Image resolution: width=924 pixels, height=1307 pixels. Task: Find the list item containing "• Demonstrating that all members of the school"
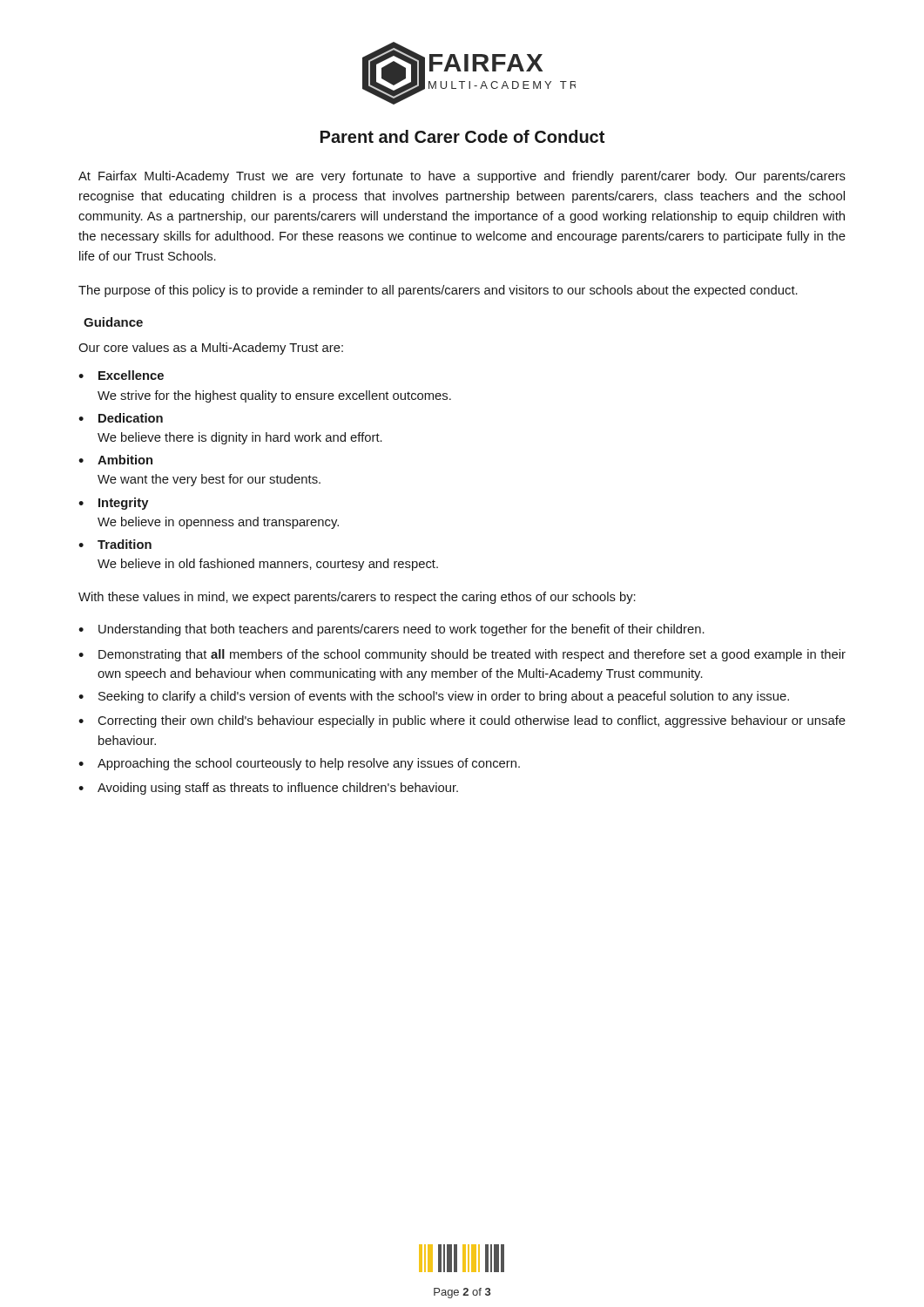point(462,664)
